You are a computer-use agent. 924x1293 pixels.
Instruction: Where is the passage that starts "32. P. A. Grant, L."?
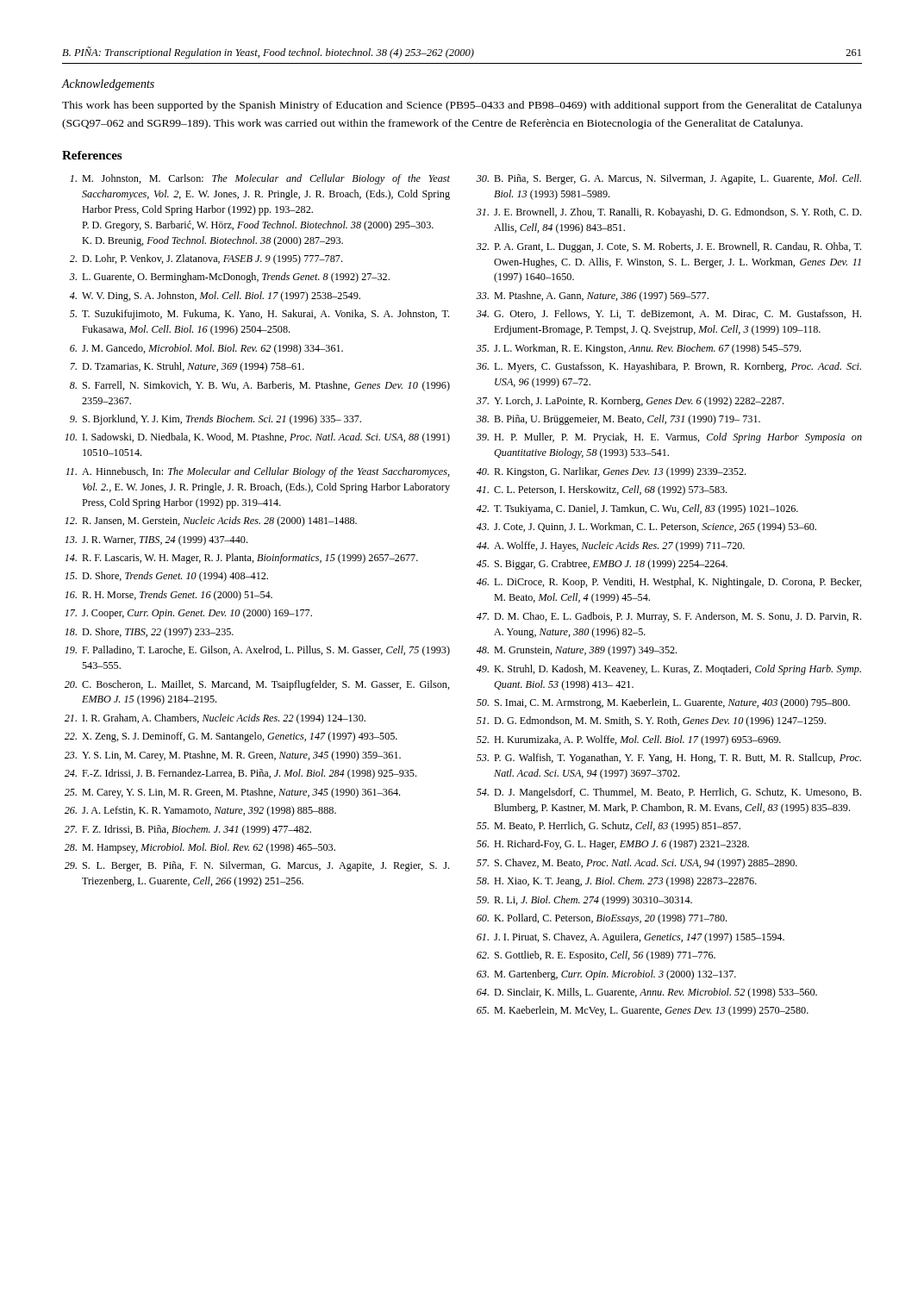668,262
